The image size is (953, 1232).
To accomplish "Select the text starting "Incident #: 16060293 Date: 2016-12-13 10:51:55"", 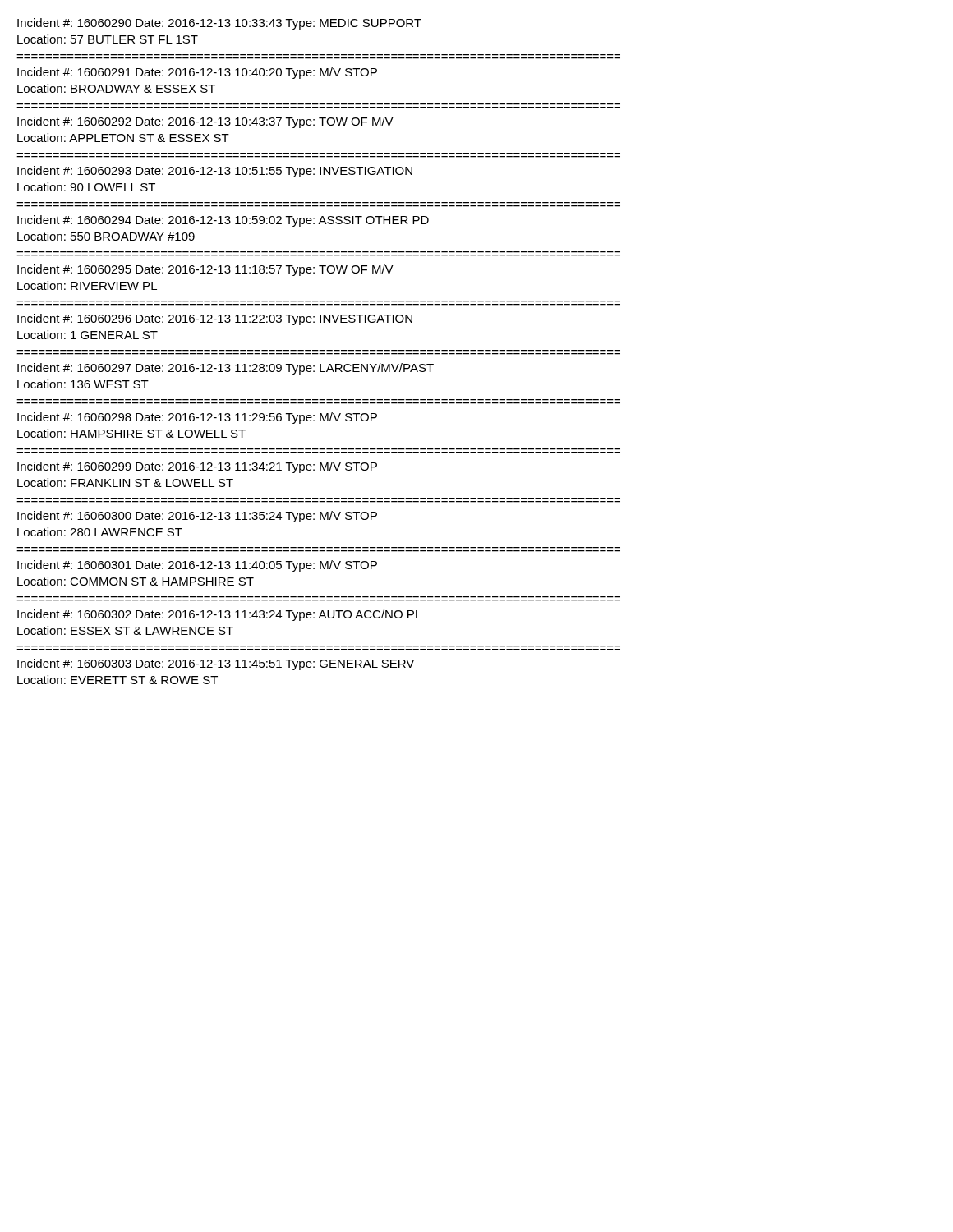I will (x=215, y=172).
